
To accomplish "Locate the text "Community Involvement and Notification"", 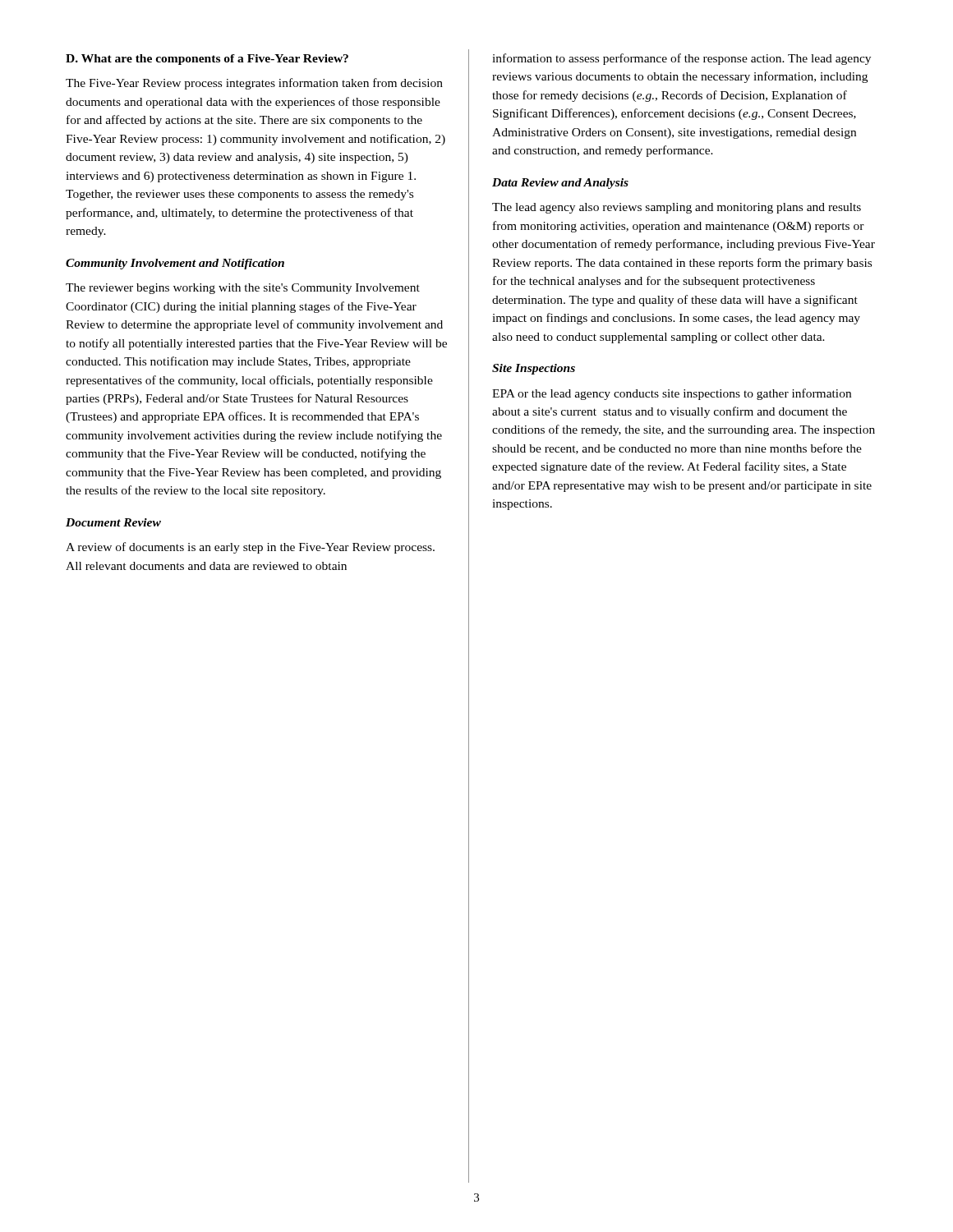I will pos(175,262).
